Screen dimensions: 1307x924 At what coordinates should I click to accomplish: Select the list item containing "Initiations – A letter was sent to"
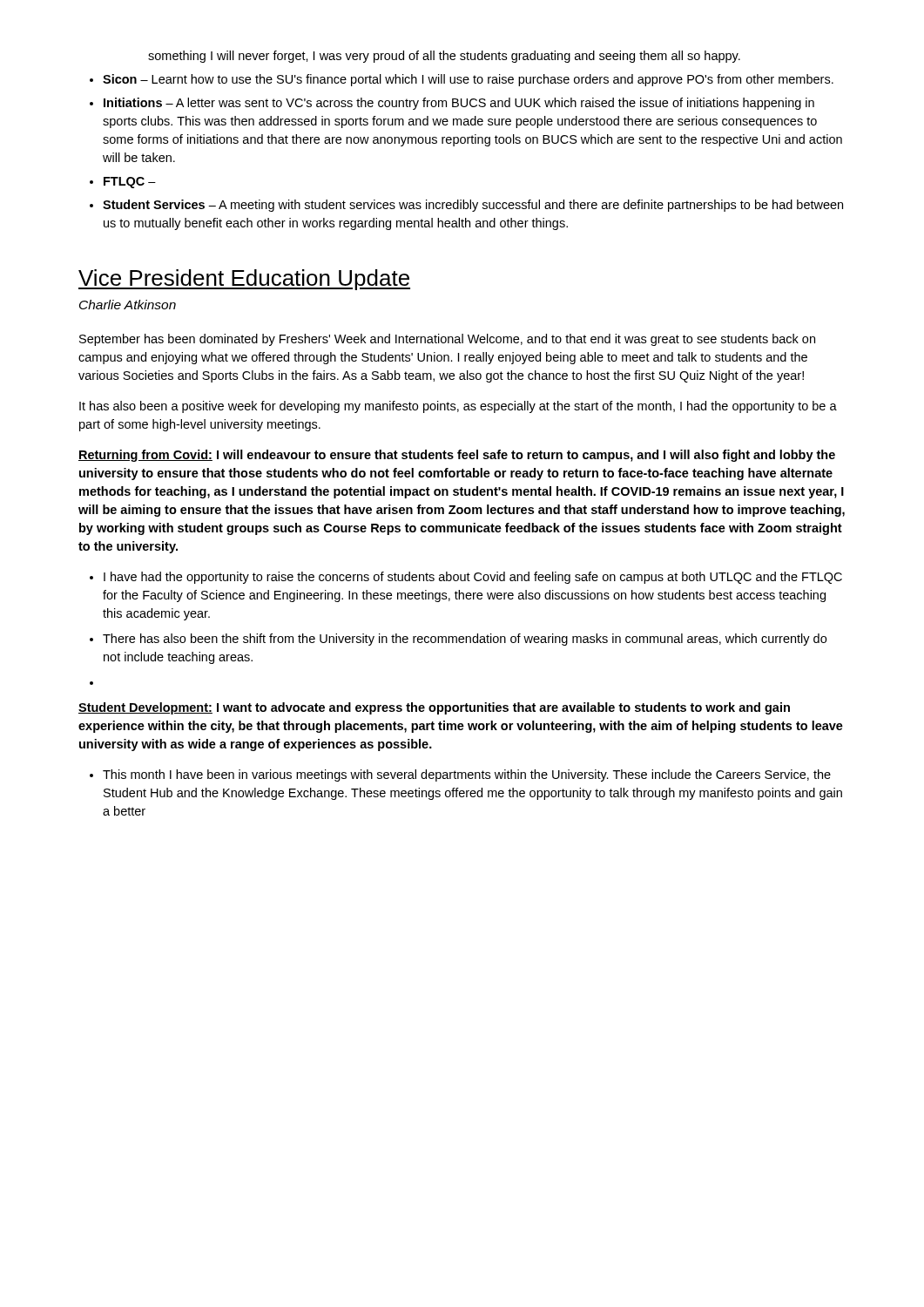click(473, 130)
